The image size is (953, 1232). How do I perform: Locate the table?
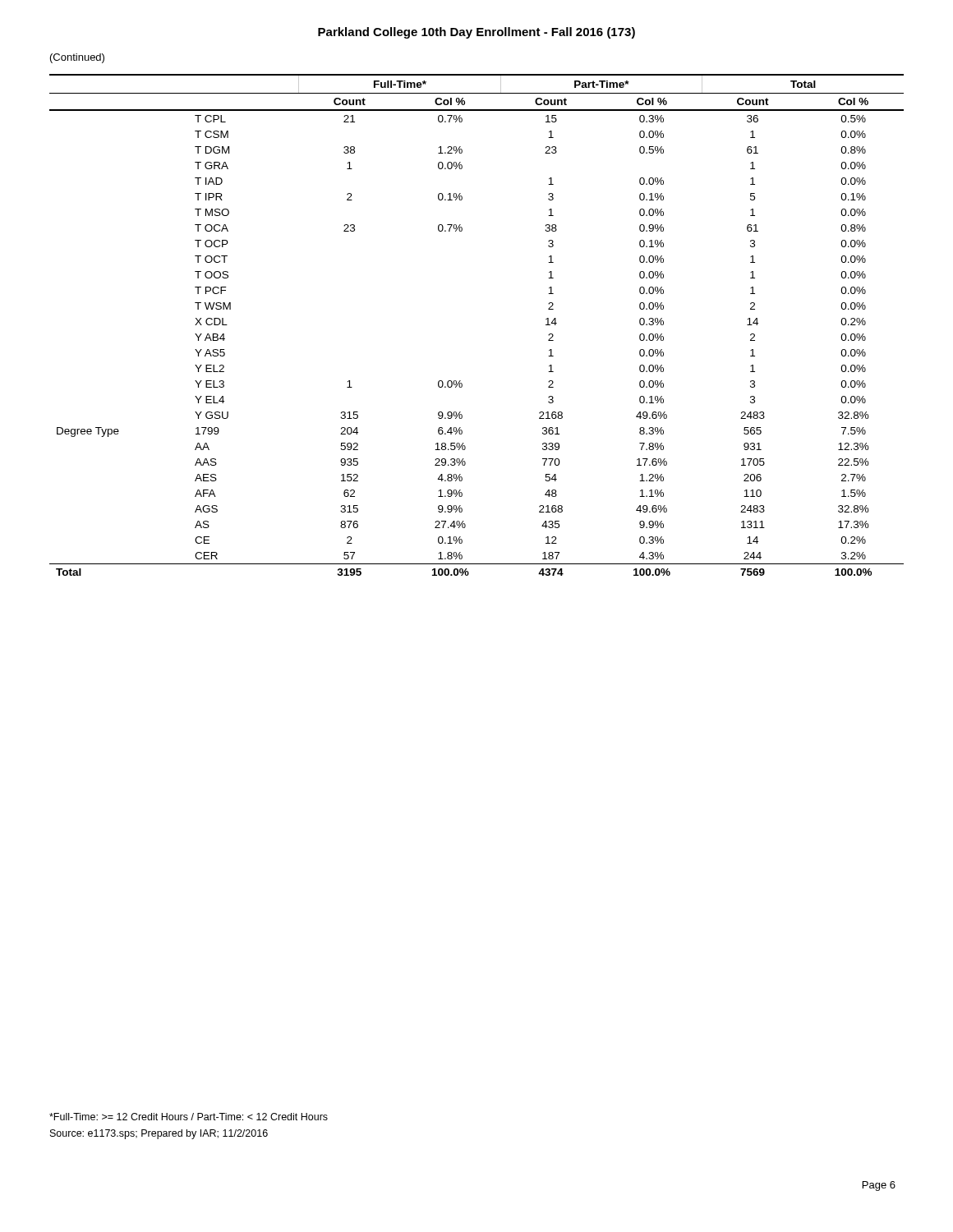click(476, 327)
